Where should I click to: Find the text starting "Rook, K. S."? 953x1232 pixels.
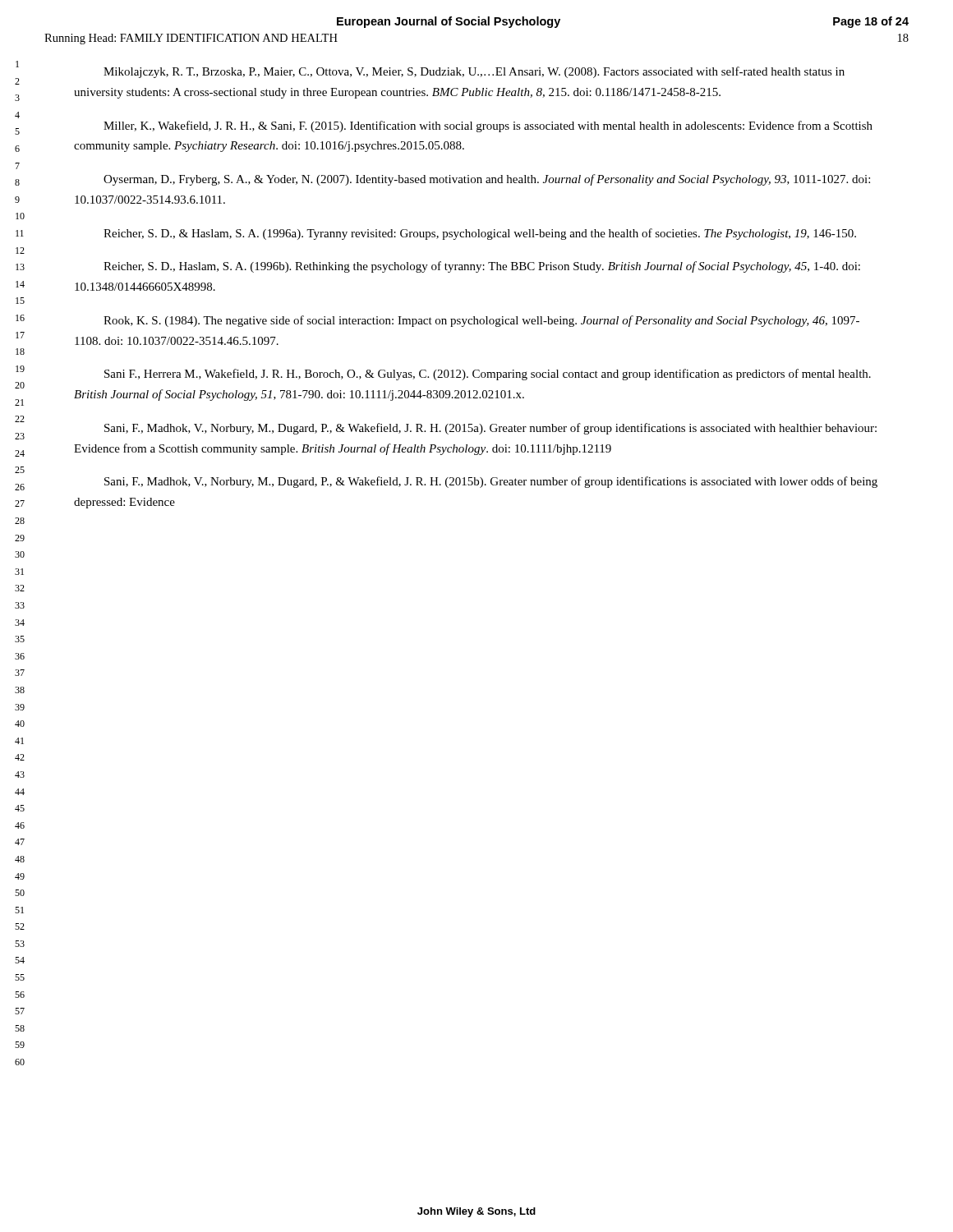[476, 331]
